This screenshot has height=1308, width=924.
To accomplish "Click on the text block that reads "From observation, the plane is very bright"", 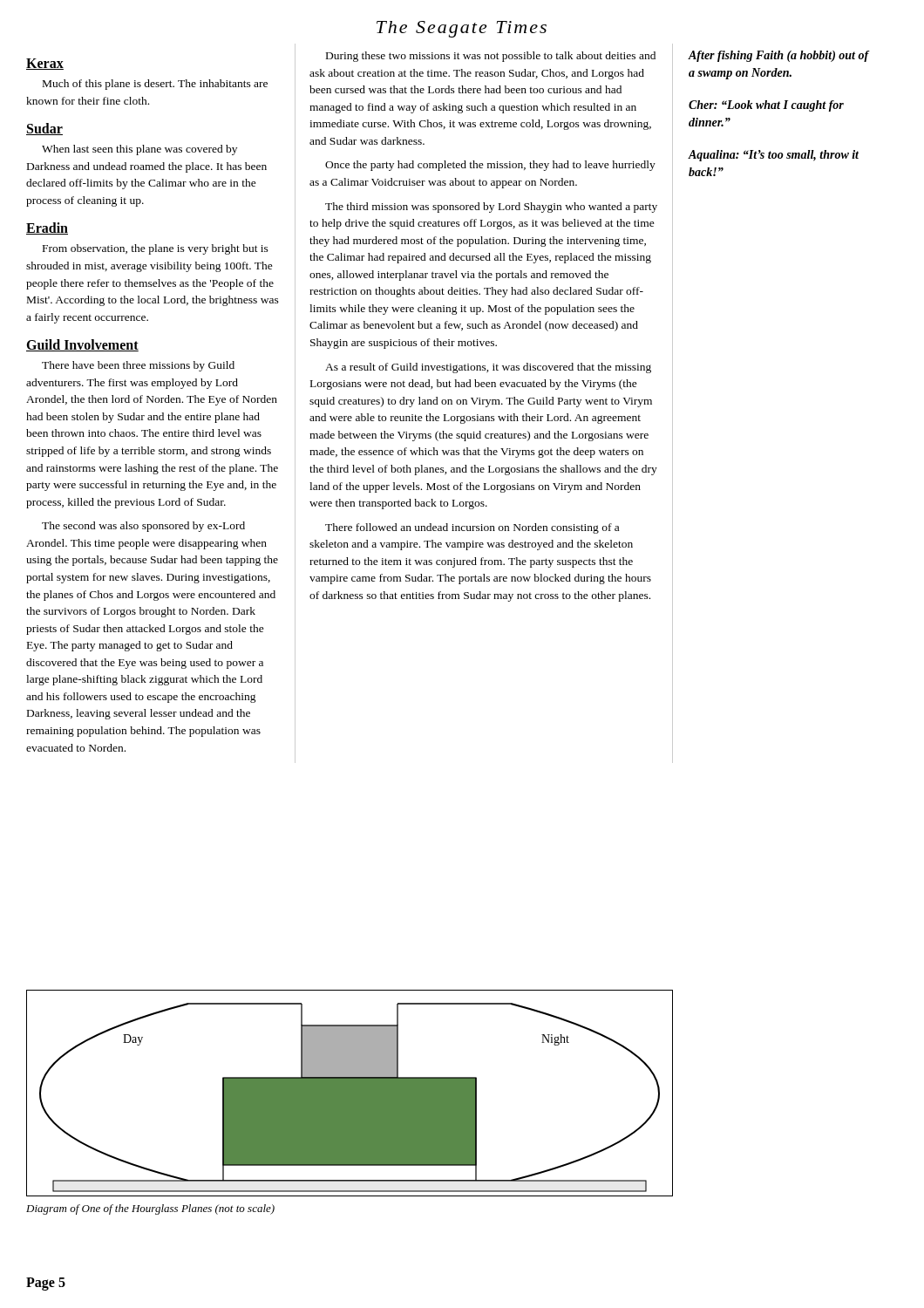I will pyautogui.click(x=152, y=283).
